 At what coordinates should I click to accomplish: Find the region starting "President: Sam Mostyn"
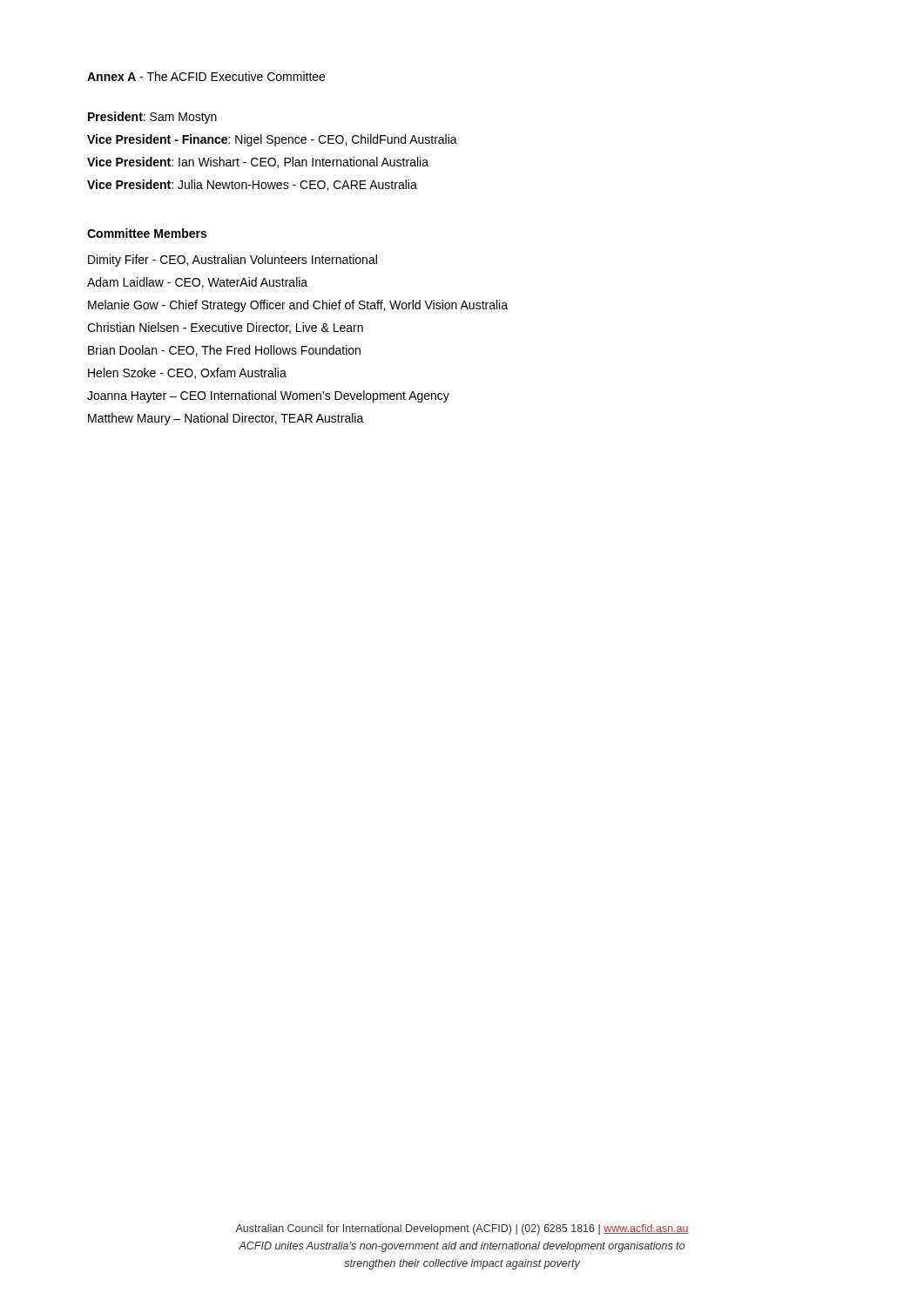pos(152,117)
